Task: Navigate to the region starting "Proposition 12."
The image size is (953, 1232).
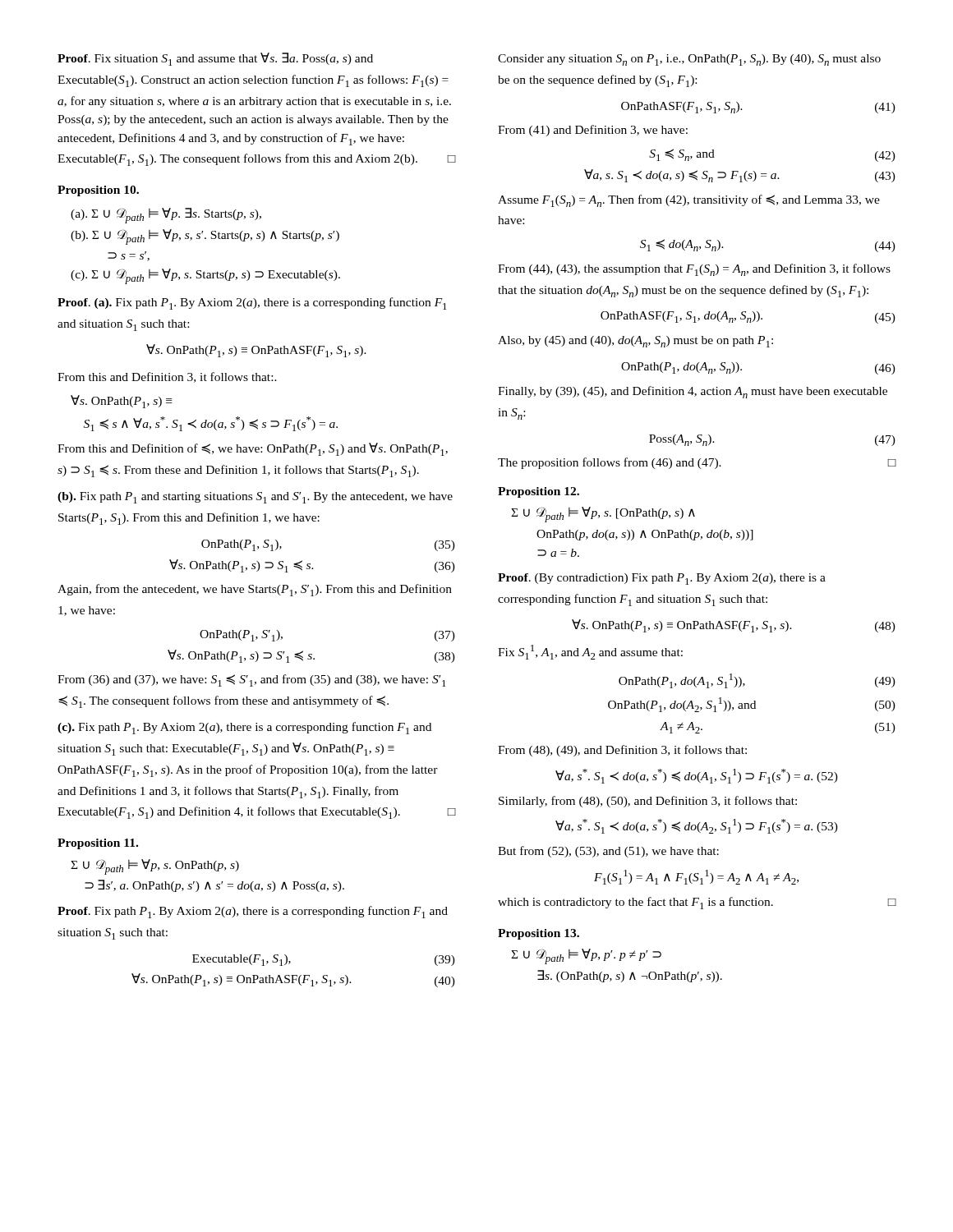Action: [x=539, y=491]
